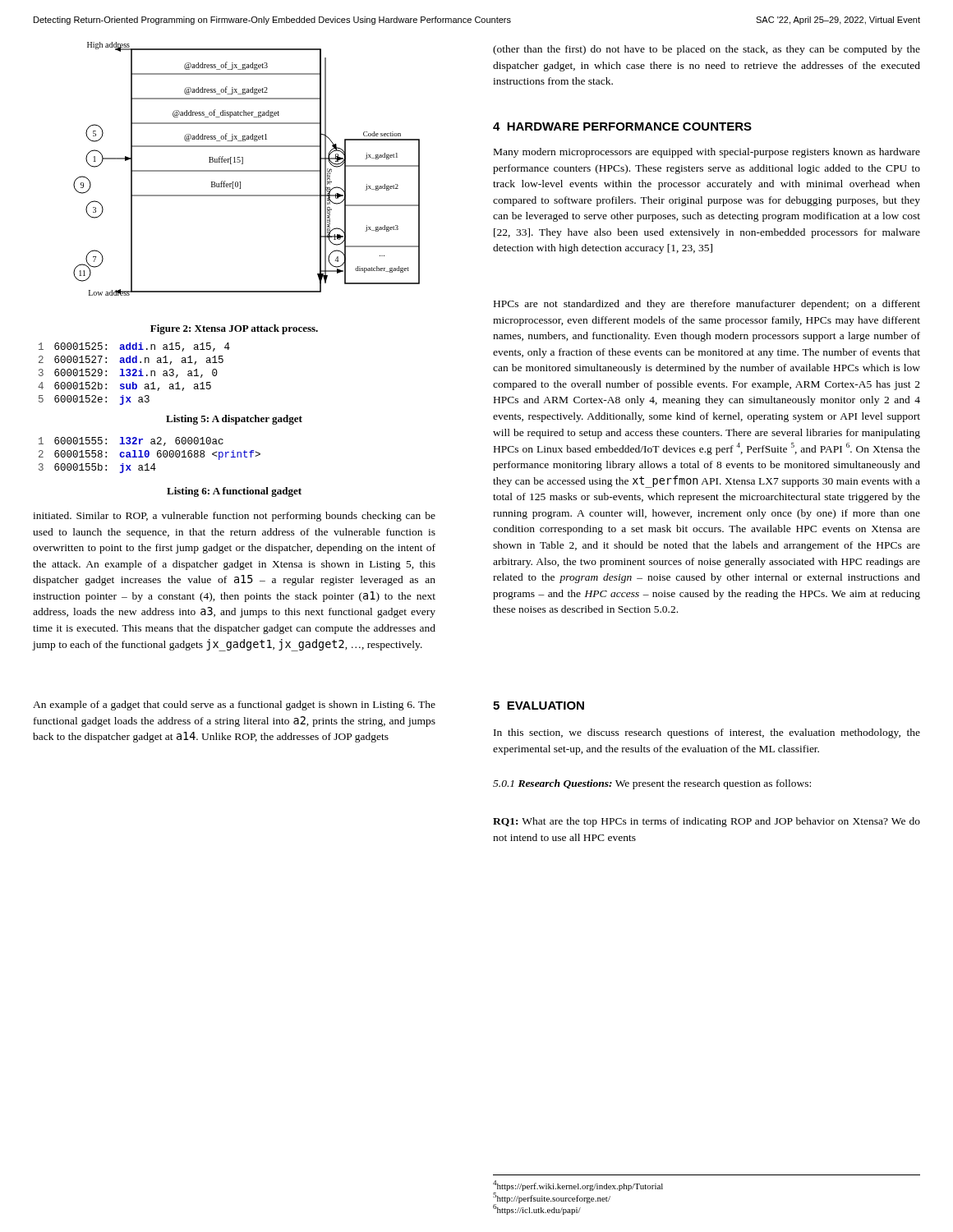Find the table that mentions "call0 60001688 < printf >"
The image size is (953, 1232).
tap(234, 455)
